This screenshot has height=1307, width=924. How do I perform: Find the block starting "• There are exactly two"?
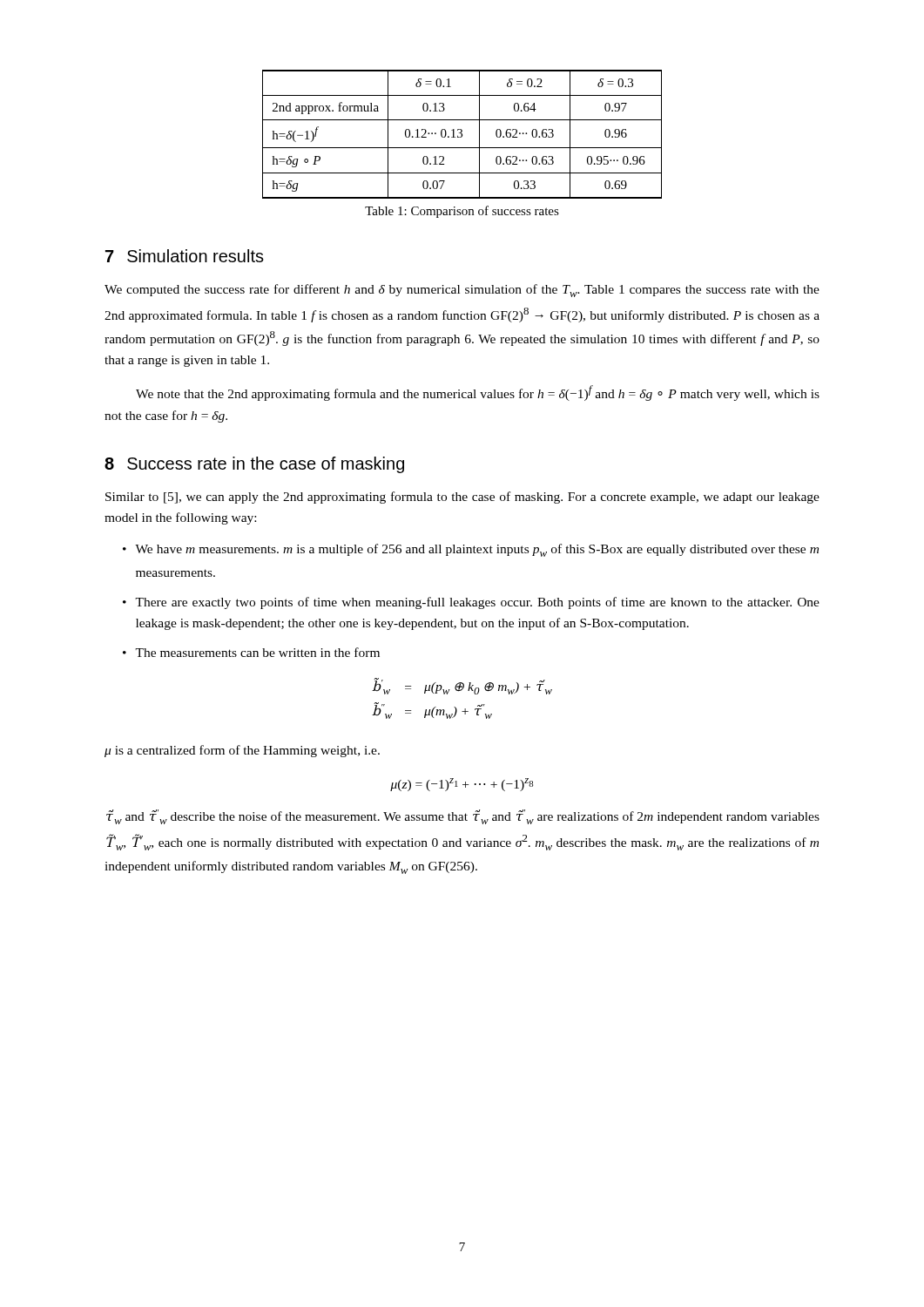(471, 612)
